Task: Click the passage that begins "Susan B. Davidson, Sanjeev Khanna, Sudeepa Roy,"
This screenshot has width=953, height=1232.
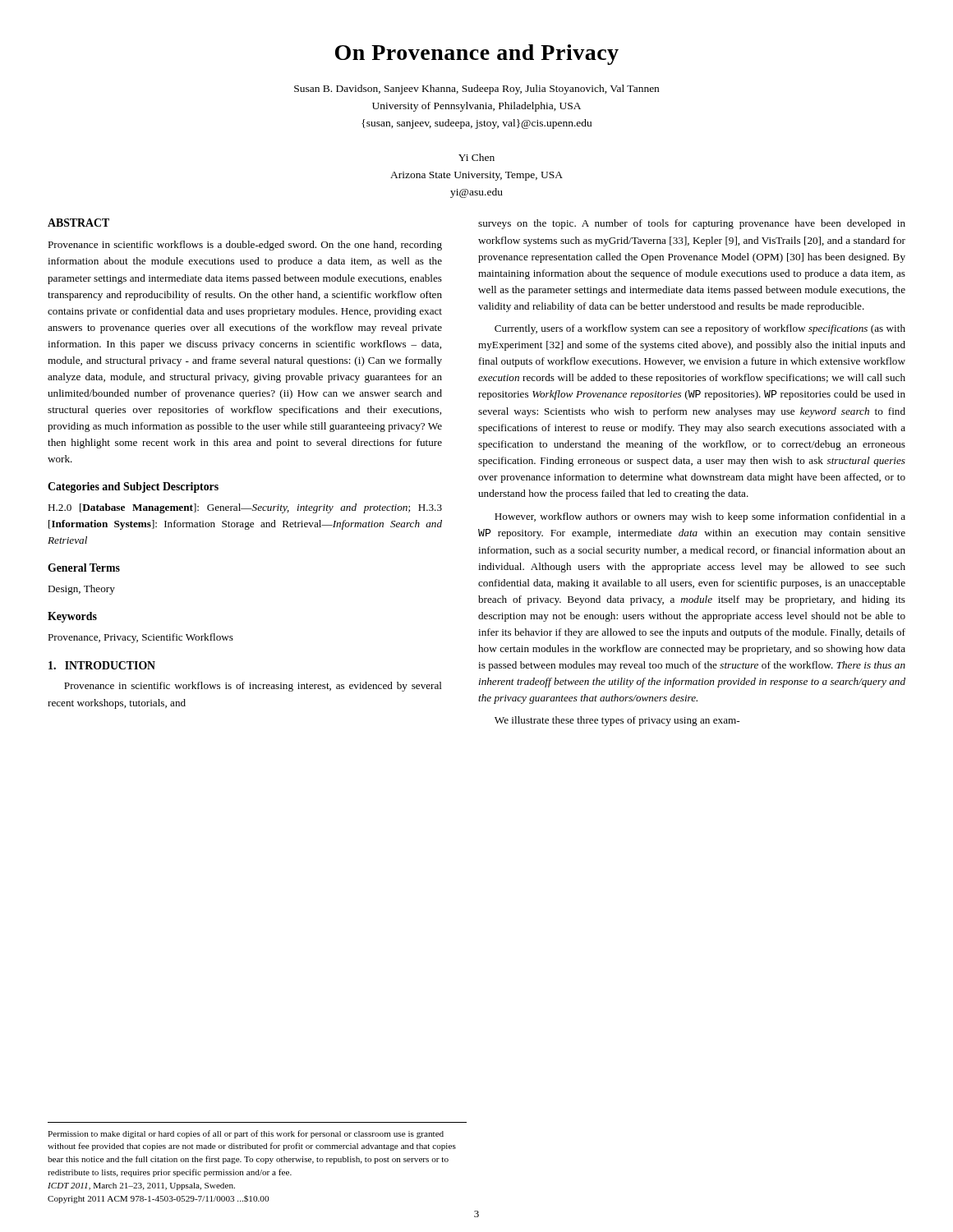Action: [x=476, y=140]
